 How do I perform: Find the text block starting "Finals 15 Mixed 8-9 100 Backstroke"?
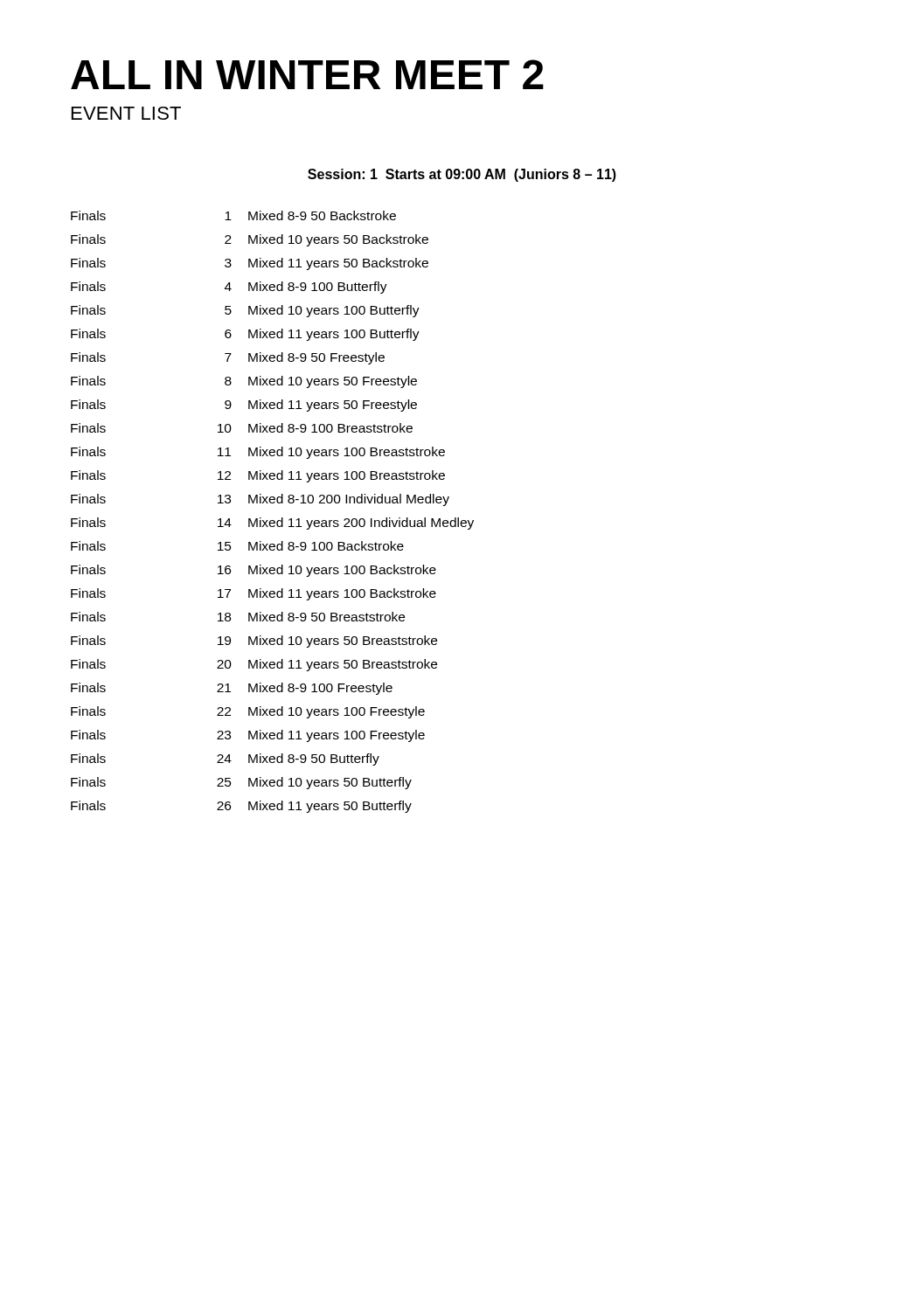tap(85, 544)
